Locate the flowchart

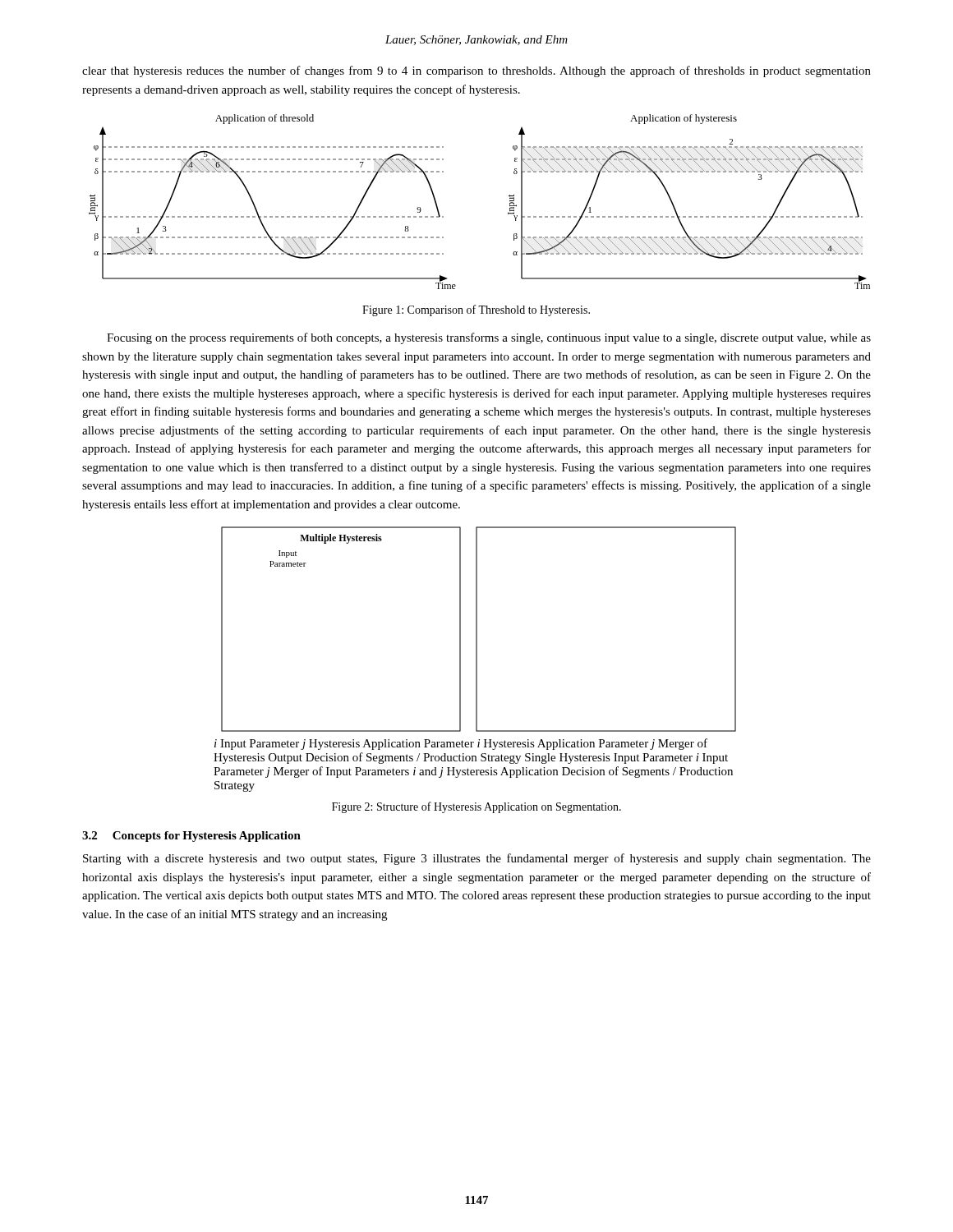coord(476,658)
